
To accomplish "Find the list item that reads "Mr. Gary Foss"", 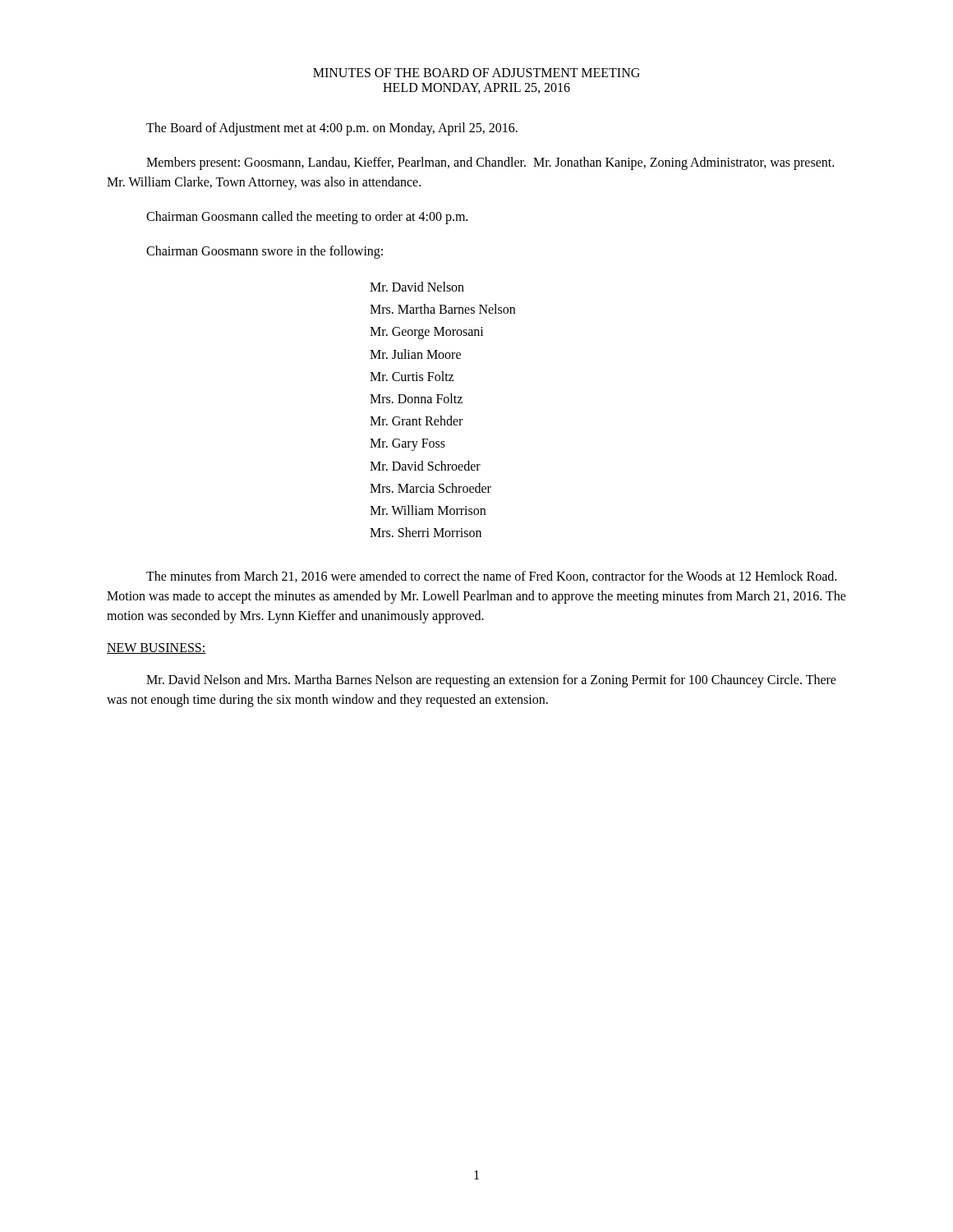I will [x=408, y=443].
